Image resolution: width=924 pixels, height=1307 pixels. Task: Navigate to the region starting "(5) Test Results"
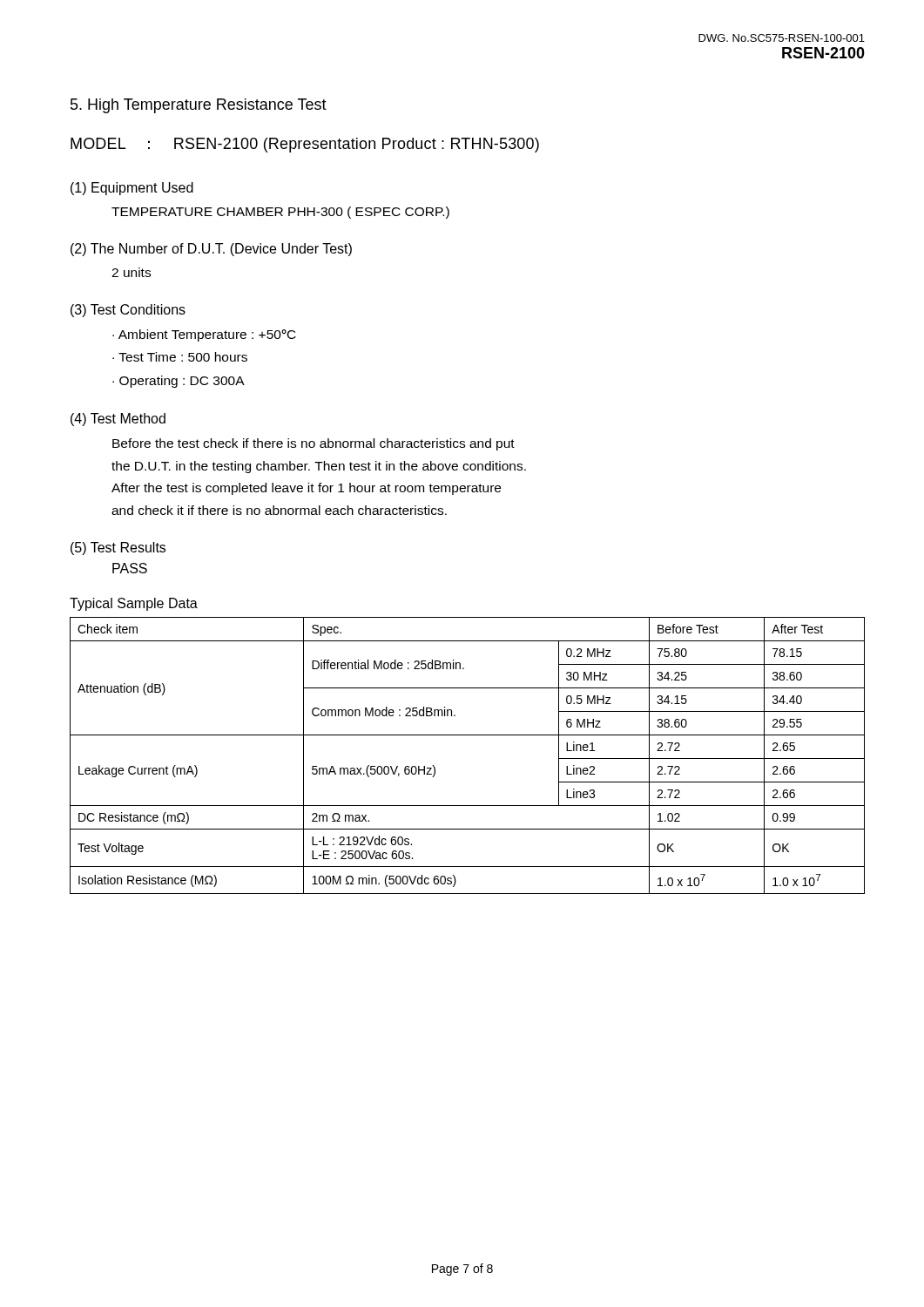118,549
